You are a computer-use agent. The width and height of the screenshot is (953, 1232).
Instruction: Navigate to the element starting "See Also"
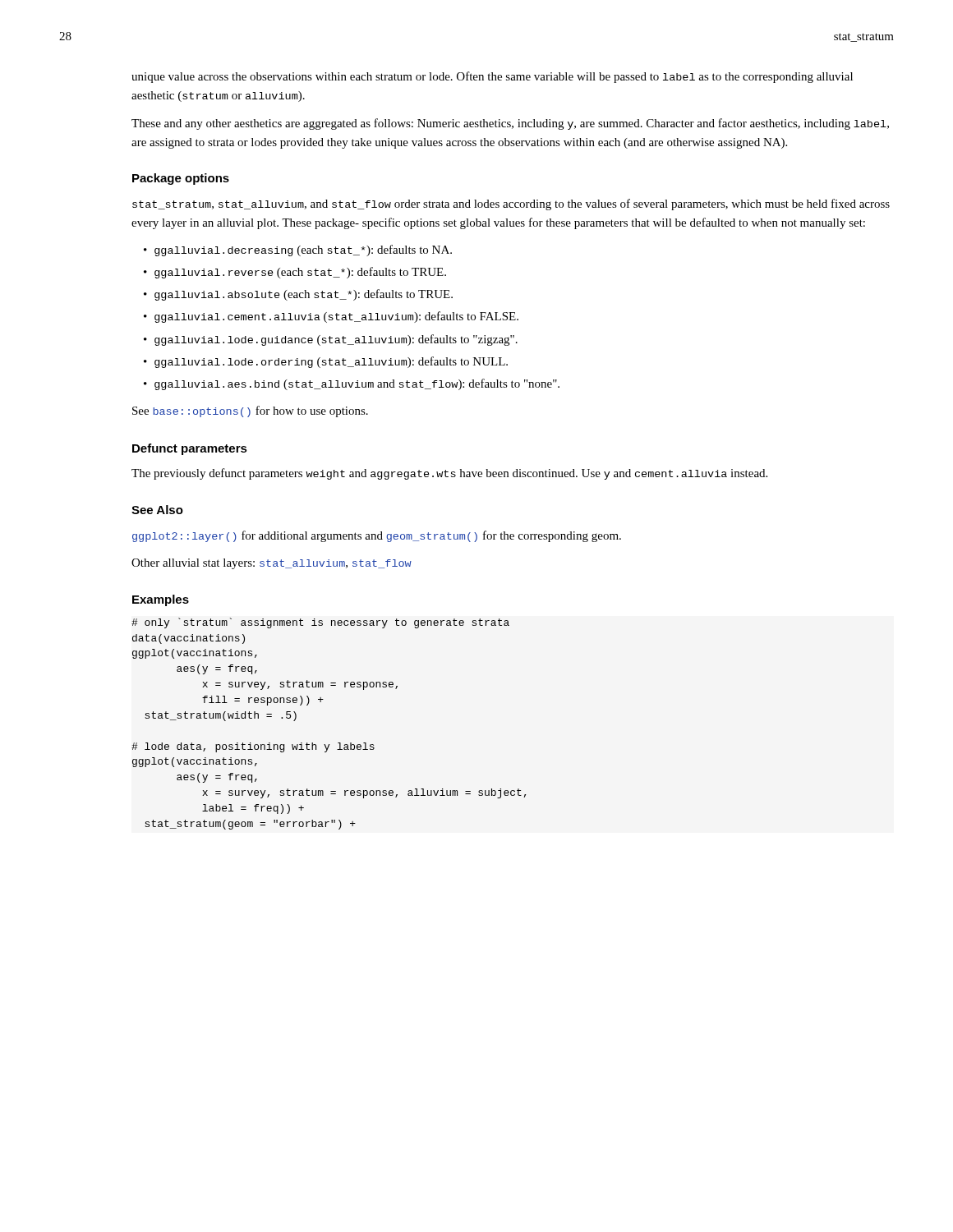pyautogui.click(x=157, y=510)
